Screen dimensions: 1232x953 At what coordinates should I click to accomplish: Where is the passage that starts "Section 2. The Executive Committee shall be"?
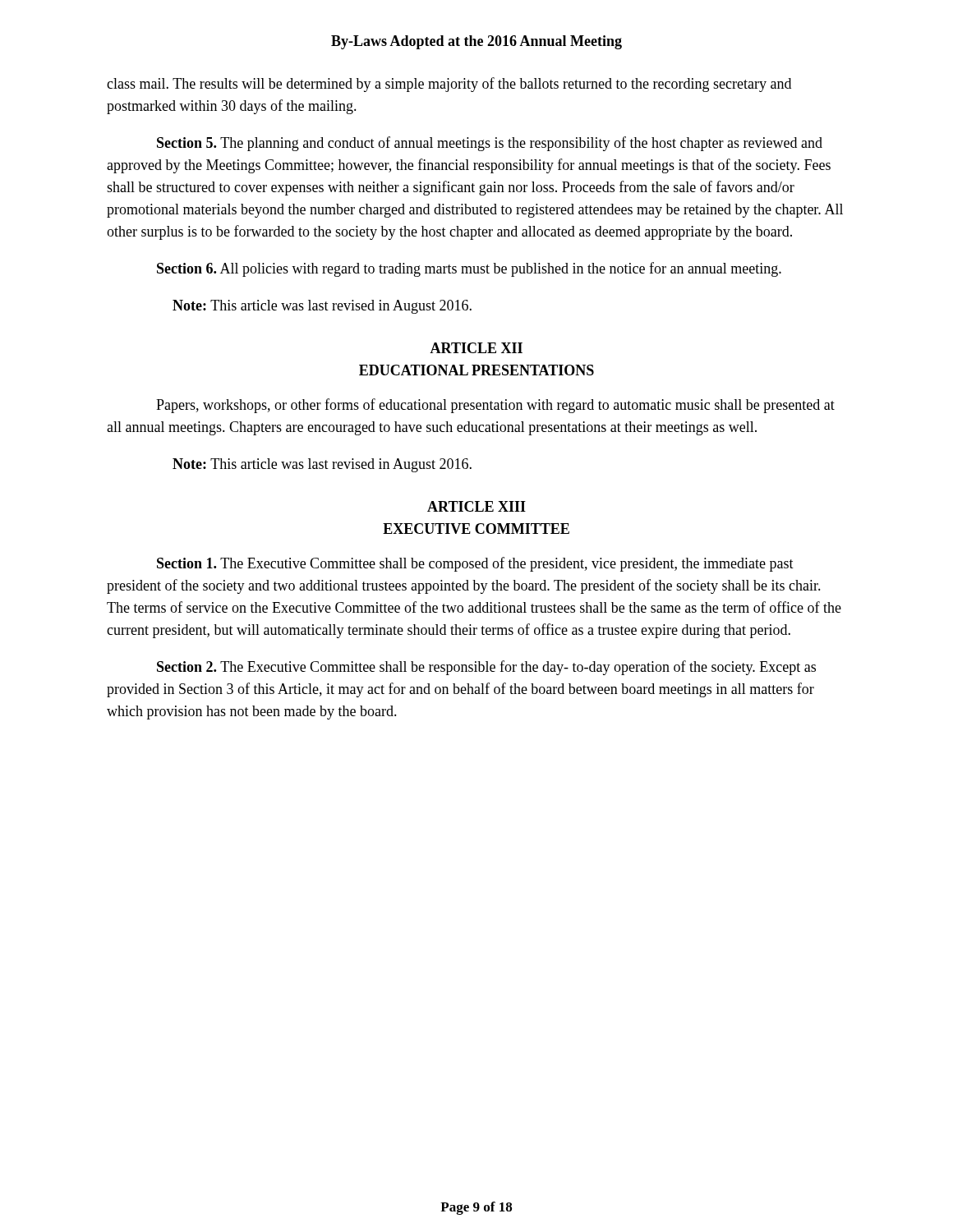[462, 689]
